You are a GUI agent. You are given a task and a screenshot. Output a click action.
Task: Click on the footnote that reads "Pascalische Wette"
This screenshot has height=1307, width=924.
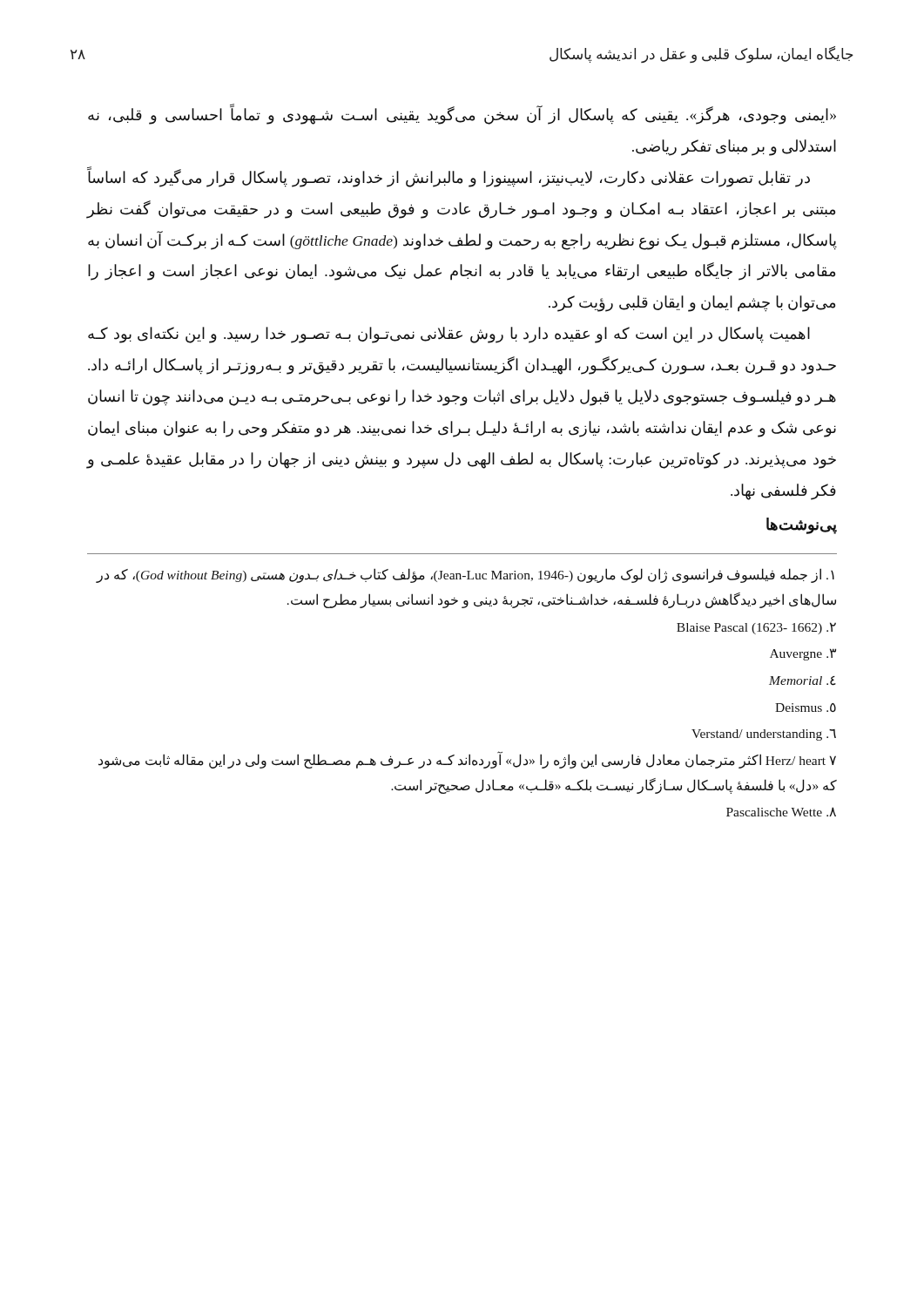pyautogui.click(x=781, y=812)
